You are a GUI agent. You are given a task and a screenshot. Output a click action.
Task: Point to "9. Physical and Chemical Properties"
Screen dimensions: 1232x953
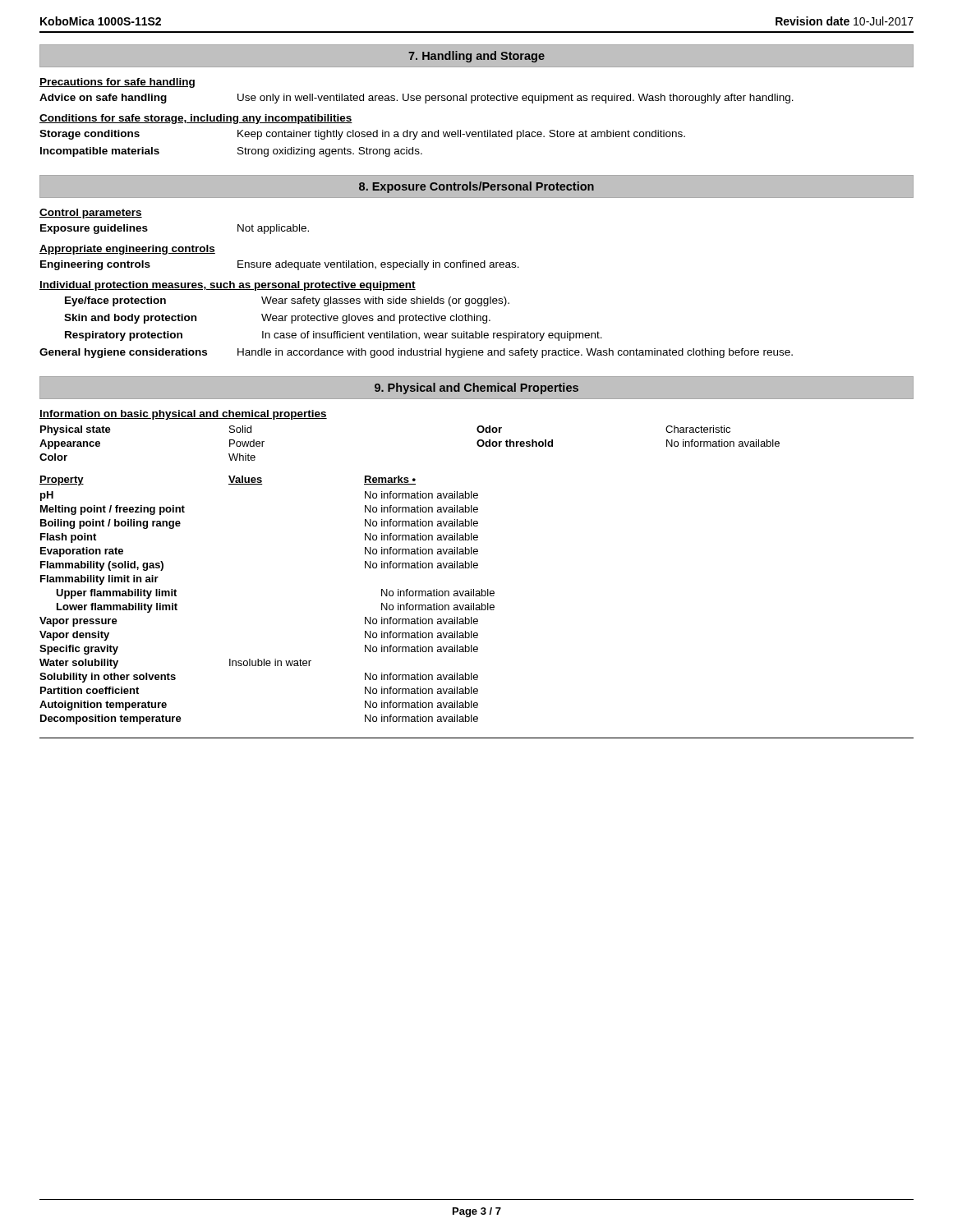[476, 388]
